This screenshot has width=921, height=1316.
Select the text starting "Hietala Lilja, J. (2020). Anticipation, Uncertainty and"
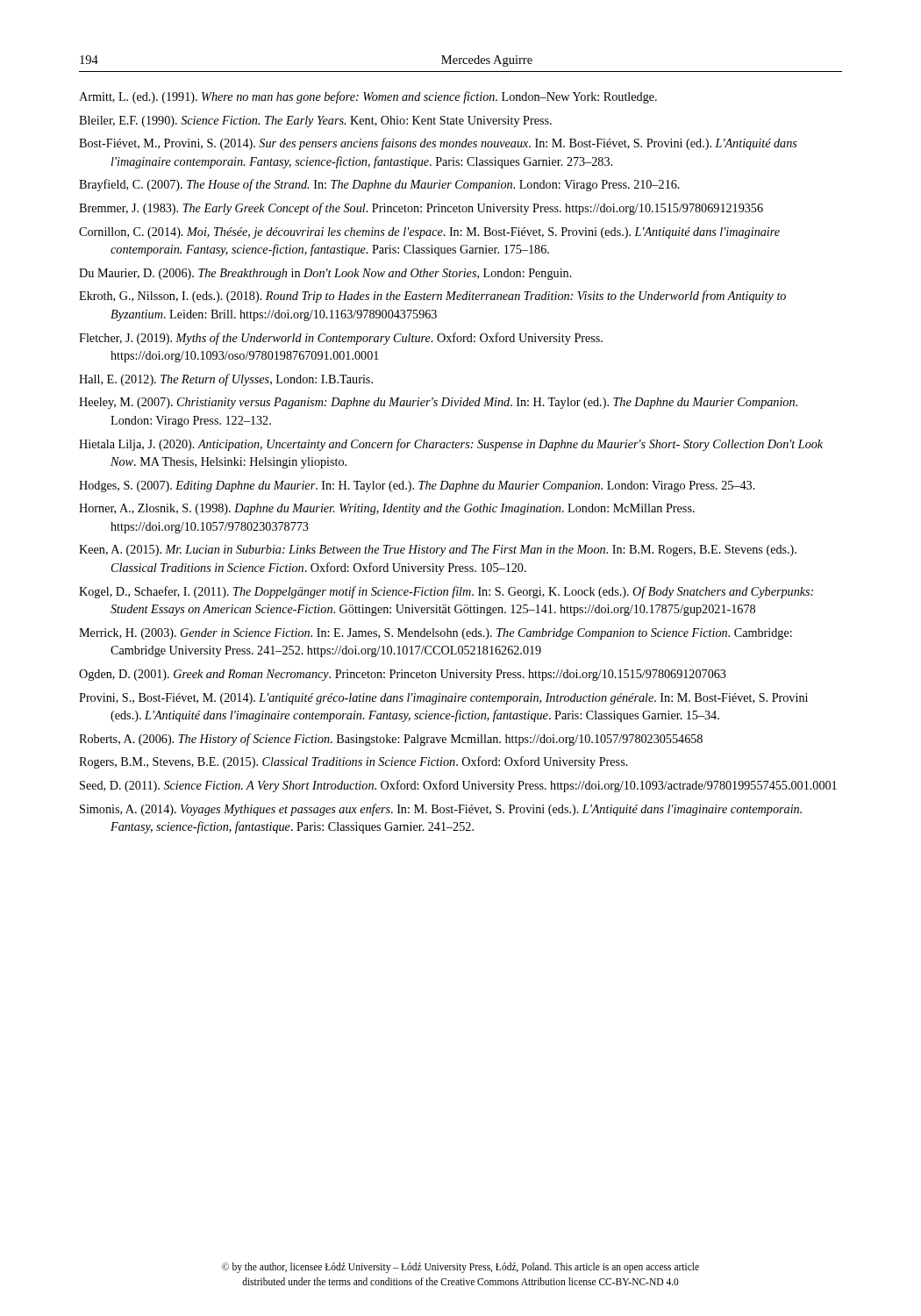click(x=451, y=453)
